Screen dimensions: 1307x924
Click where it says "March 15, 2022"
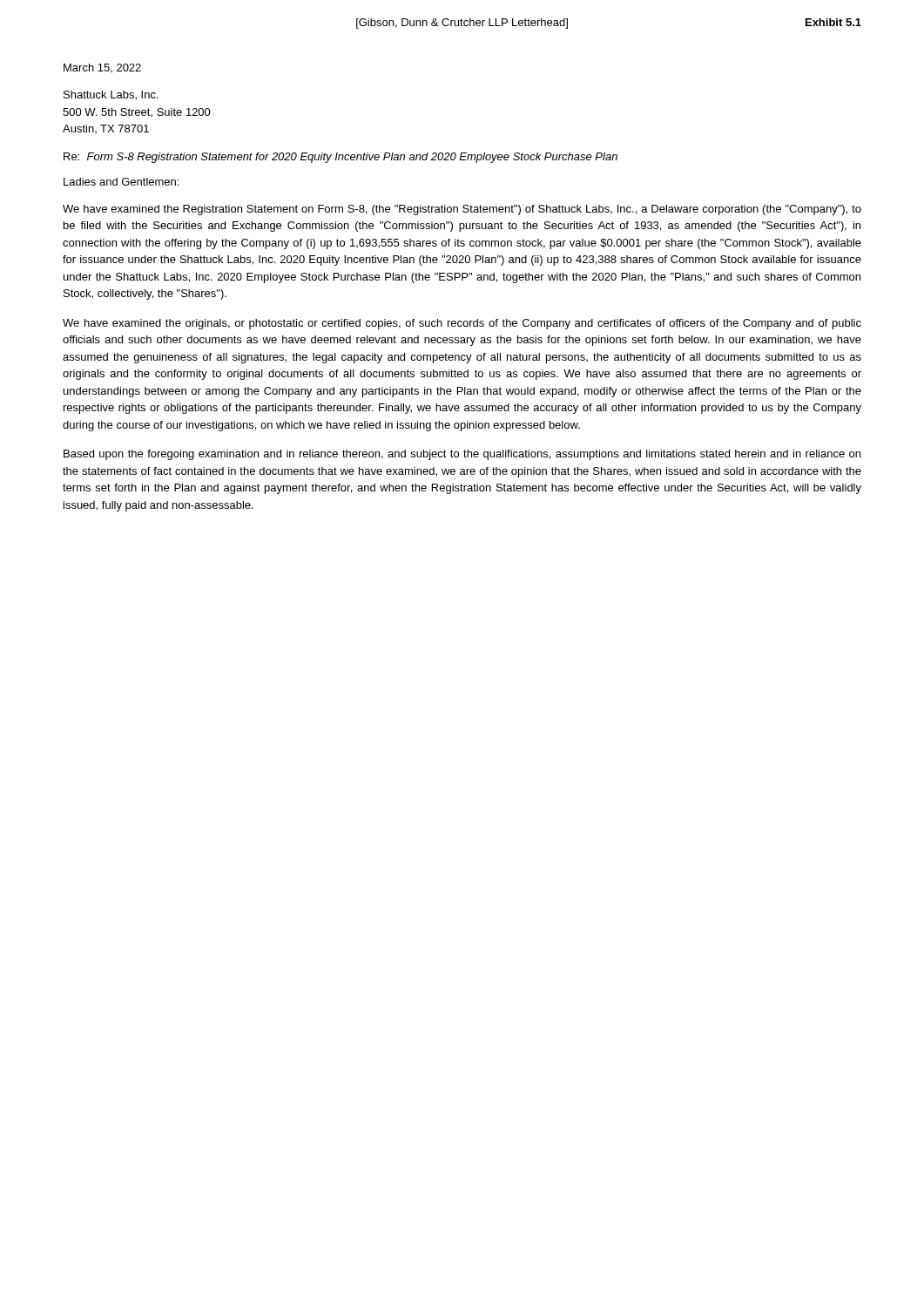(102, 68)
